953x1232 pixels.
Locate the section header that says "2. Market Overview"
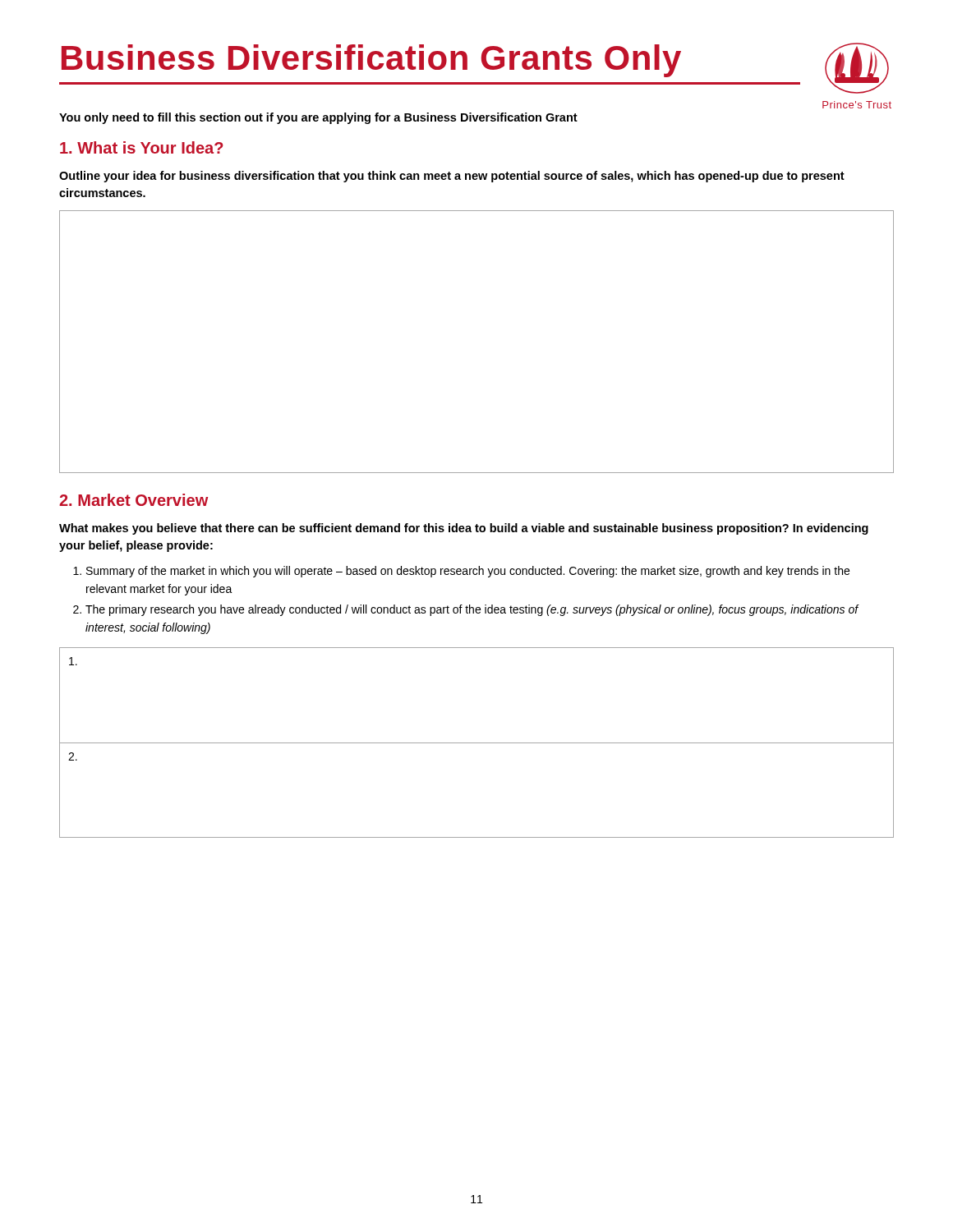[x=134, y=500]
